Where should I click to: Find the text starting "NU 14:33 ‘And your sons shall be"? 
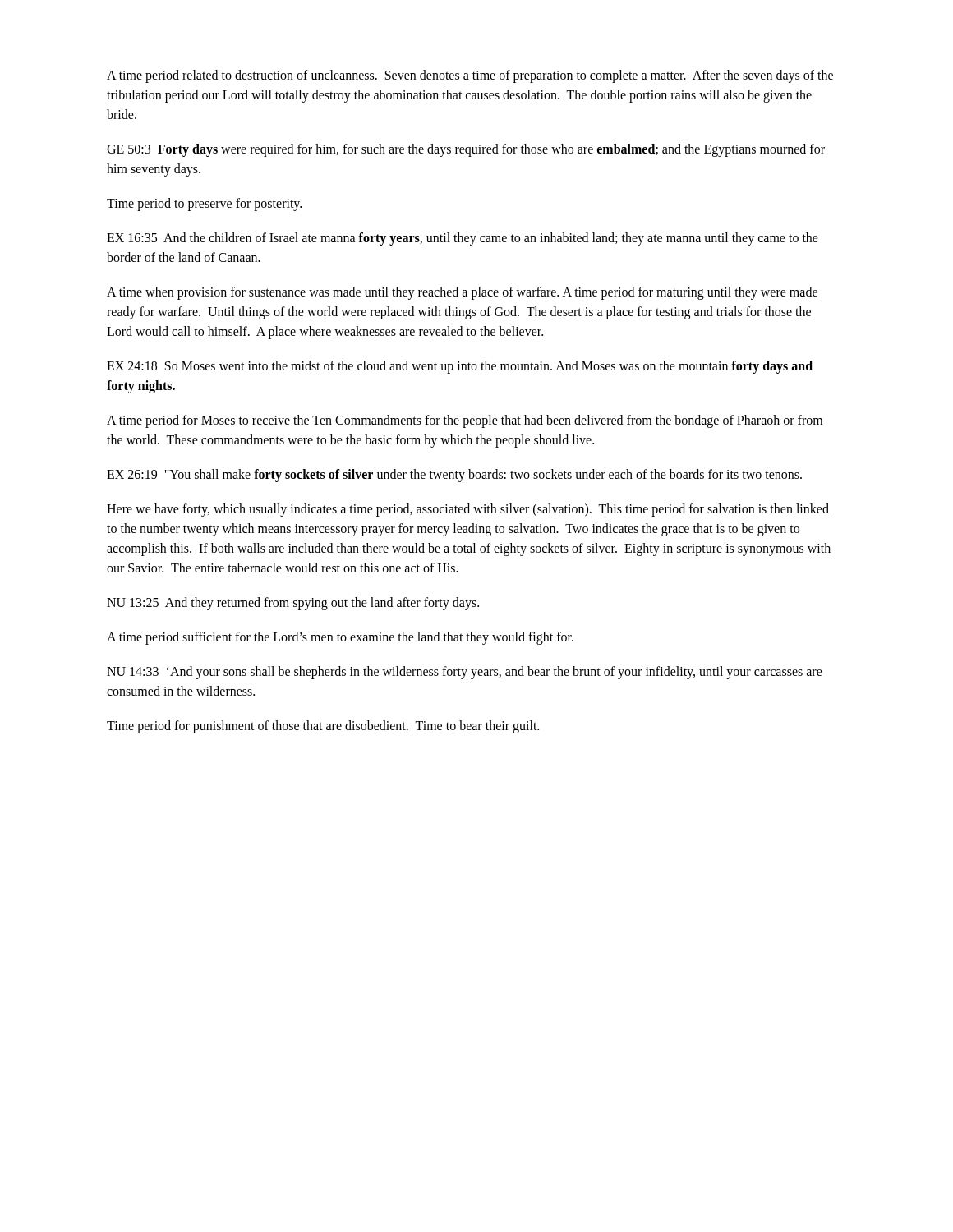[x=464, y=681]
